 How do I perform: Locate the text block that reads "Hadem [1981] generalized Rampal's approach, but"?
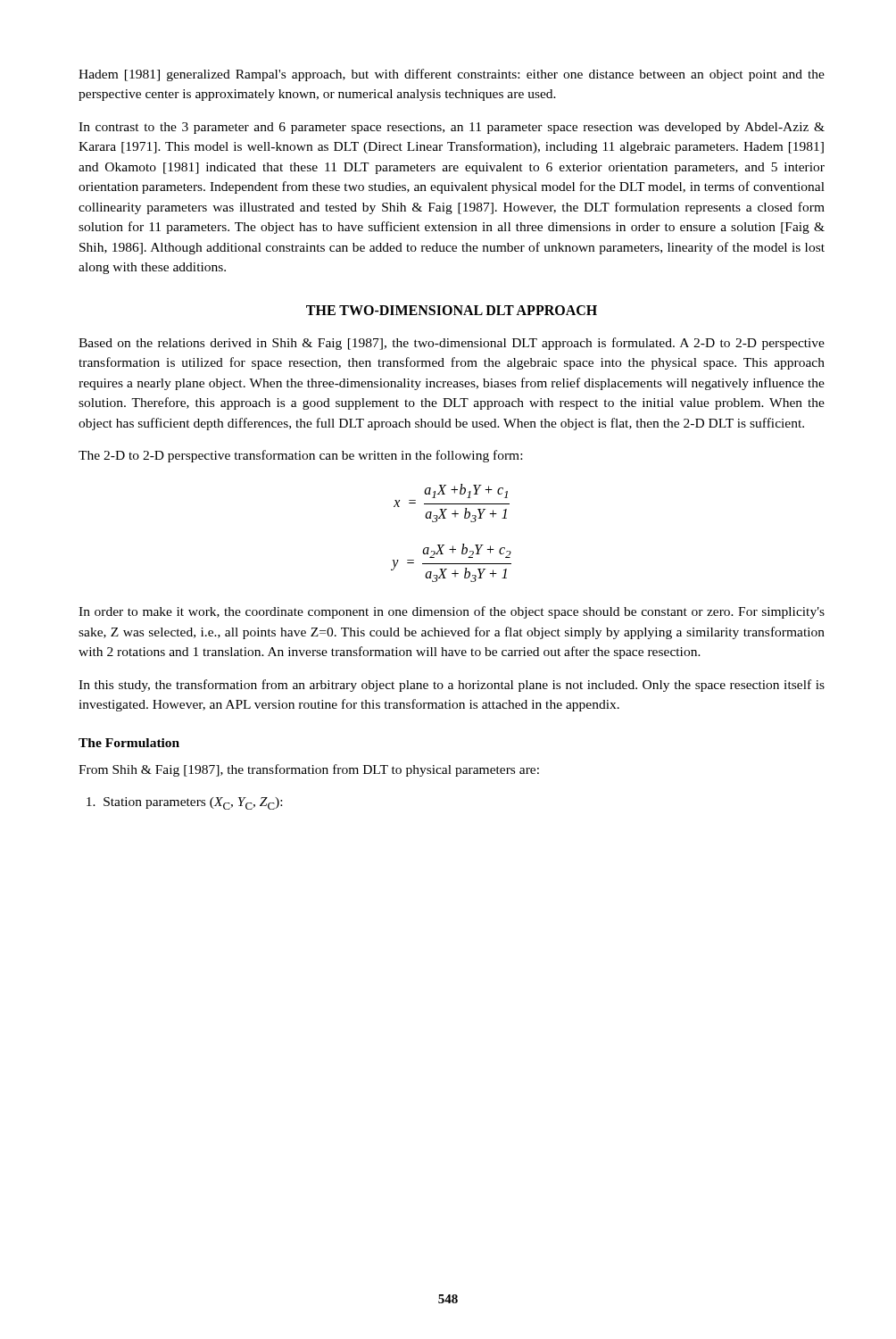pyautogui.click(x=452, y=84)
